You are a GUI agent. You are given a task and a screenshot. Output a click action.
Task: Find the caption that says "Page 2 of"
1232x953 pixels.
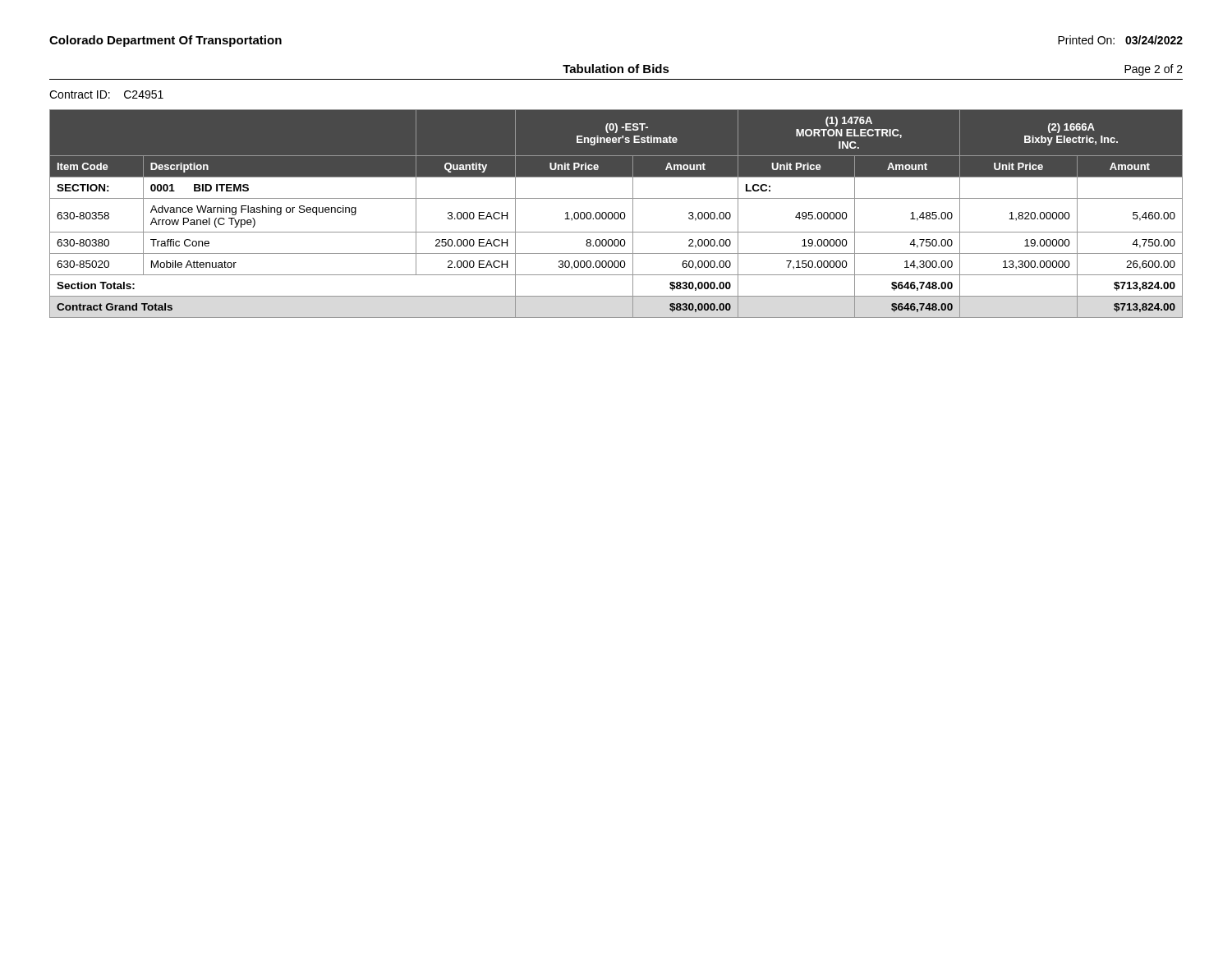point(1153,69)
